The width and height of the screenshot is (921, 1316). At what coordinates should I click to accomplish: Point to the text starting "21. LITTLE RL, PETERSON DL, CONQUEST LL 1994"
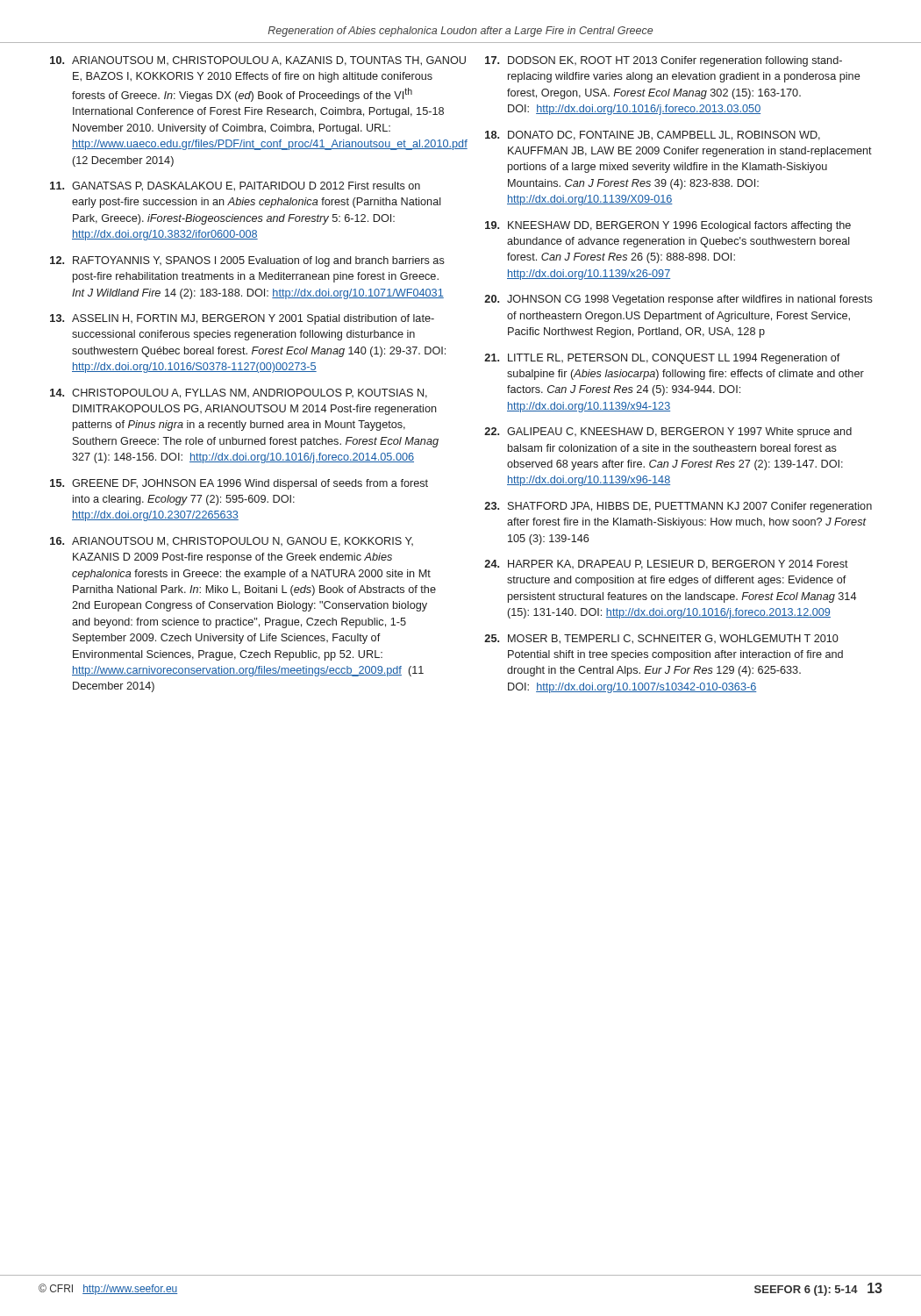[678, 382]
